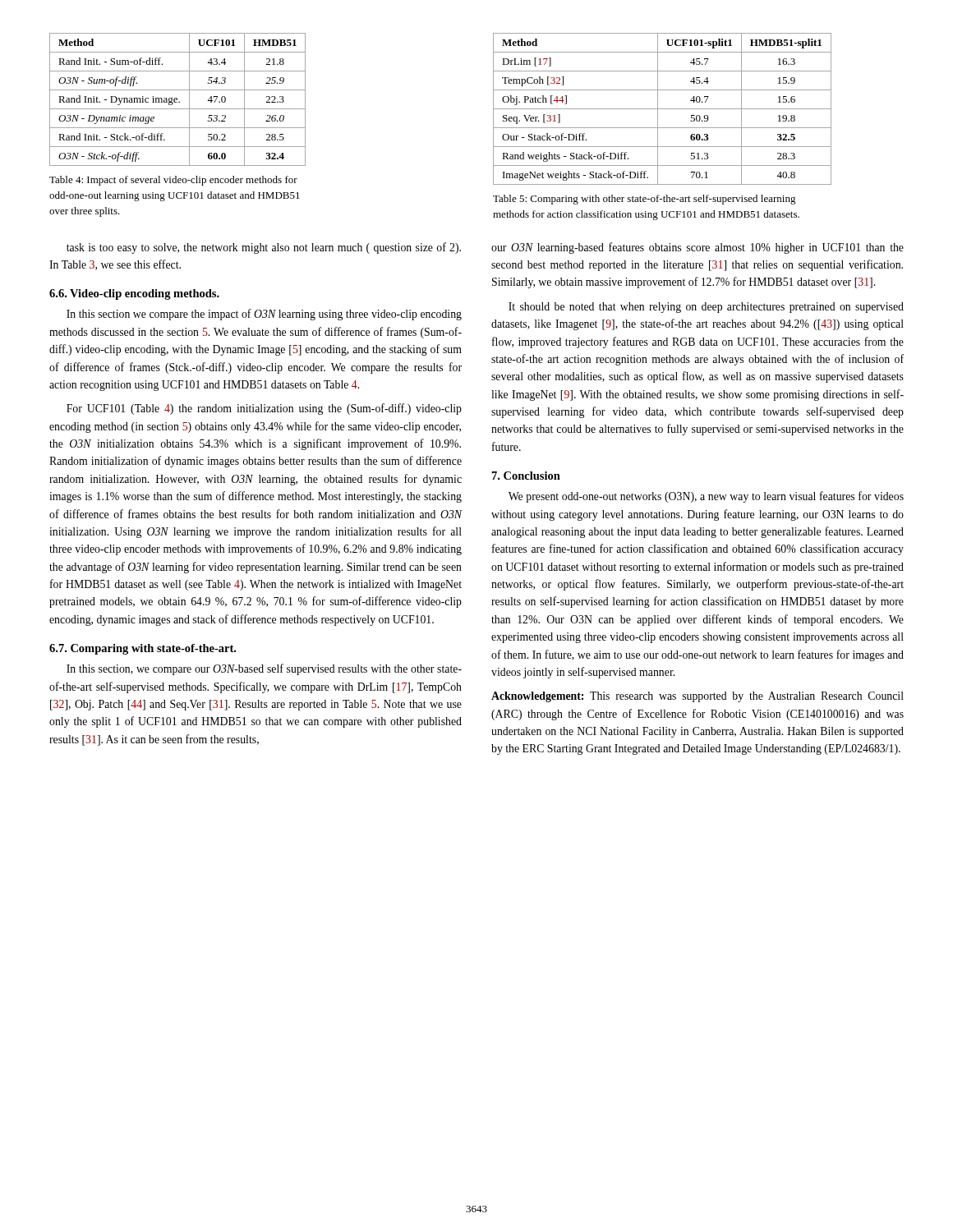Select the text block containing "It should be noted that"
The image size is (953, 1232).
point(698,377)
